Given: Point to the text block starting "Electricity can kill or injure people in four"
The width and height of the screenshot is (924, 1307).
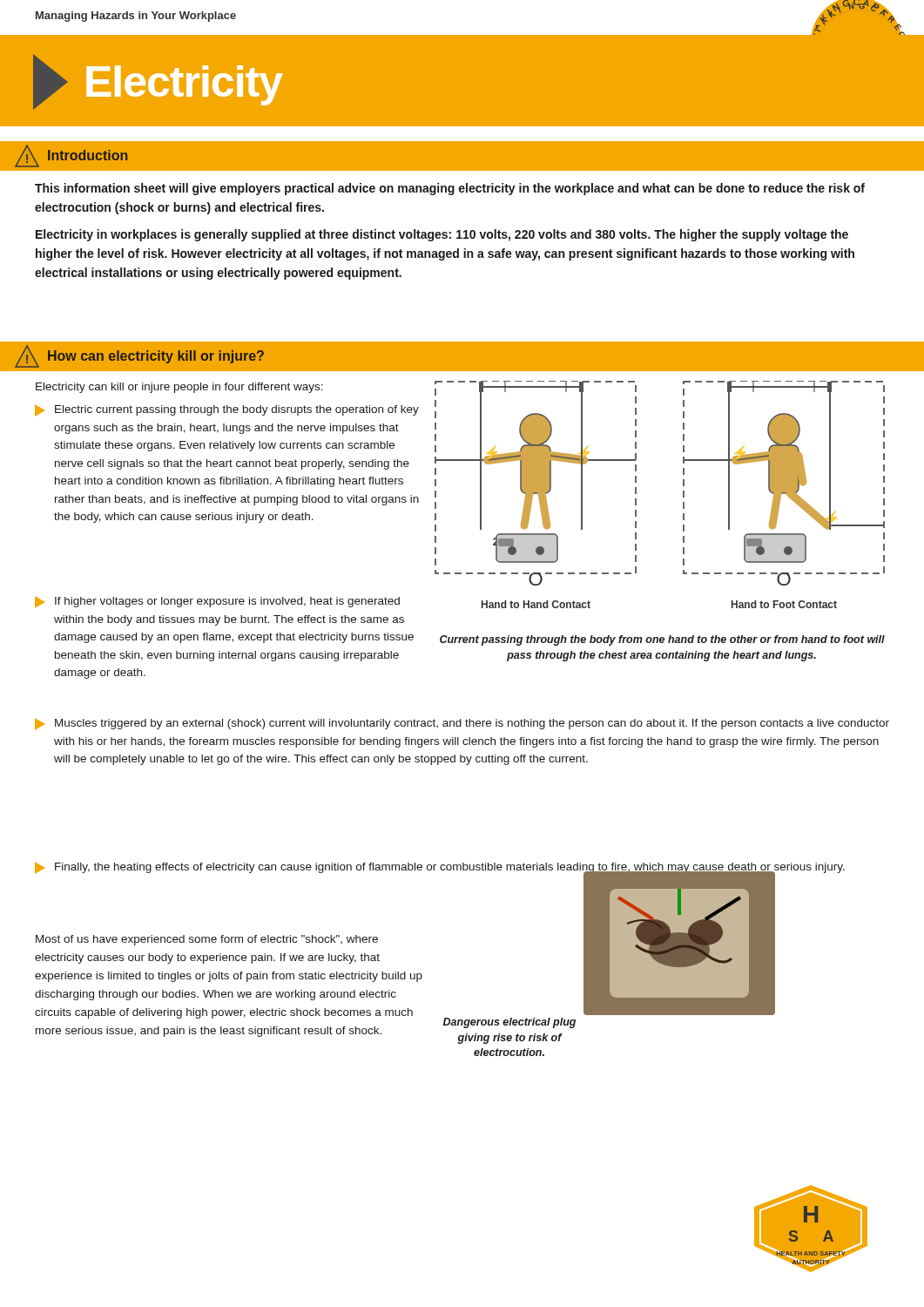Looking at the screenshot, I should [x=179, y=386].
